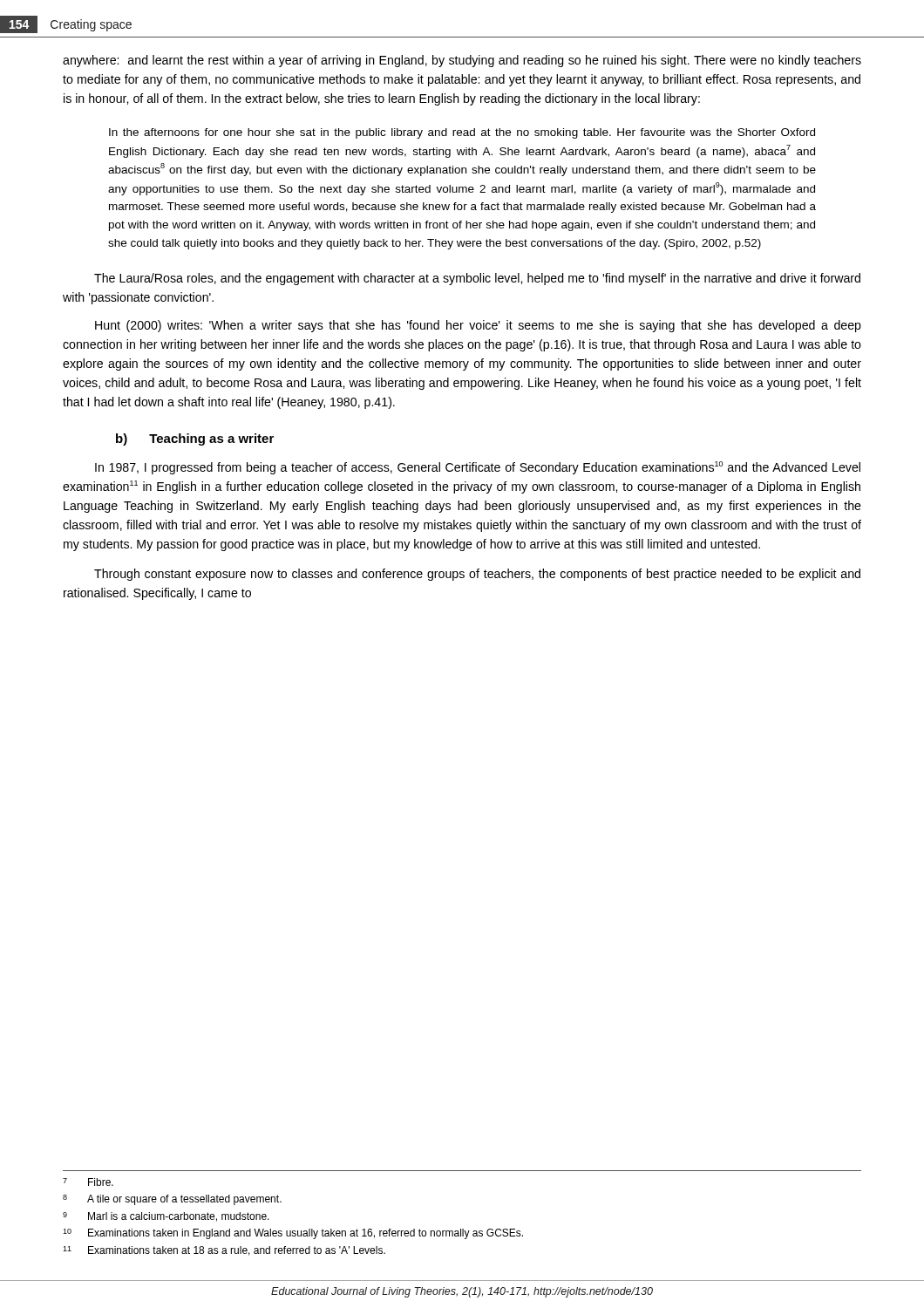Point to the block beginning "11Examinations taken at"

click(224, 1252)
